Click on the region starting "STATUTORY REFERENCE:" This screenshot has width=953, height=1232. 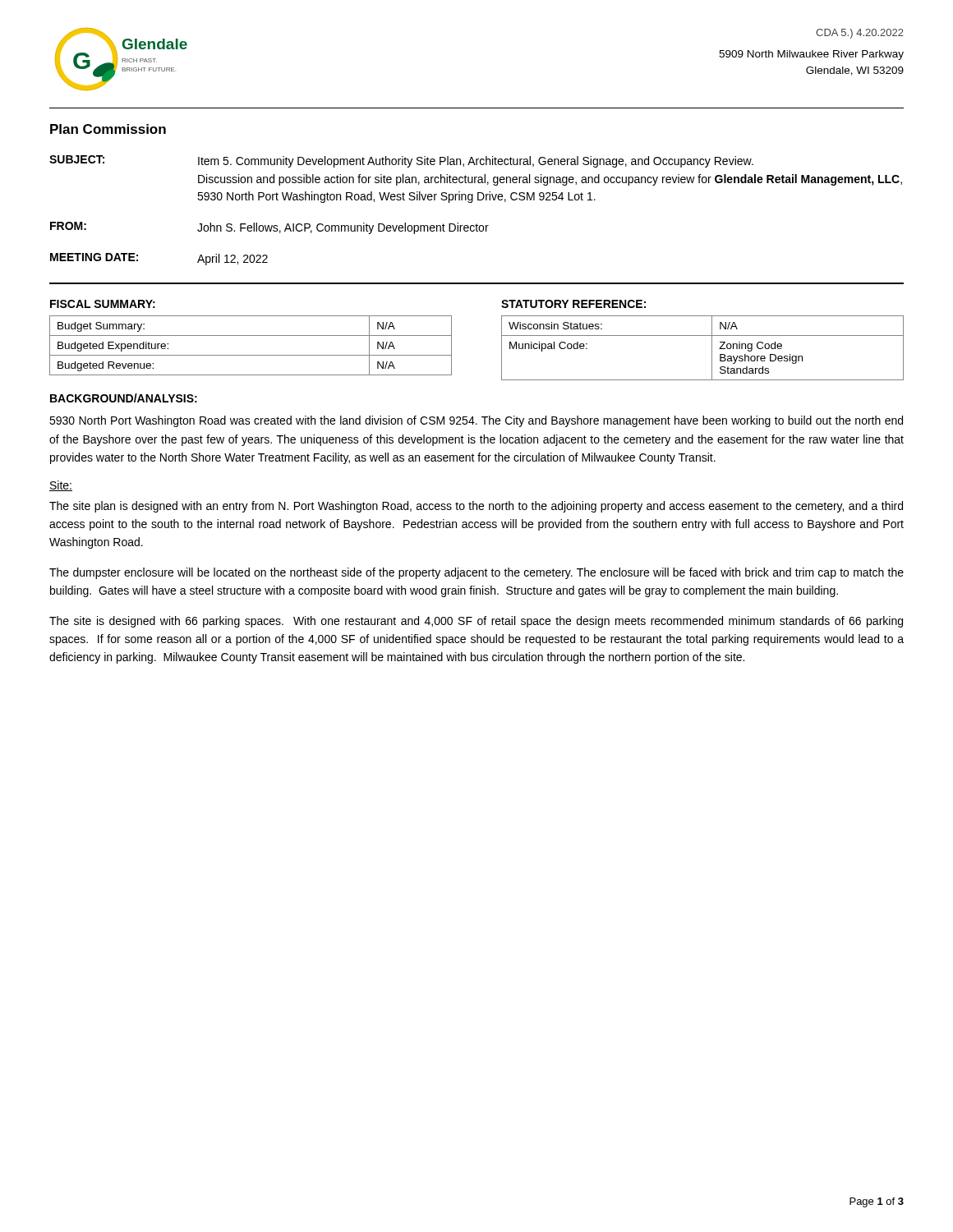coord(574,304)
